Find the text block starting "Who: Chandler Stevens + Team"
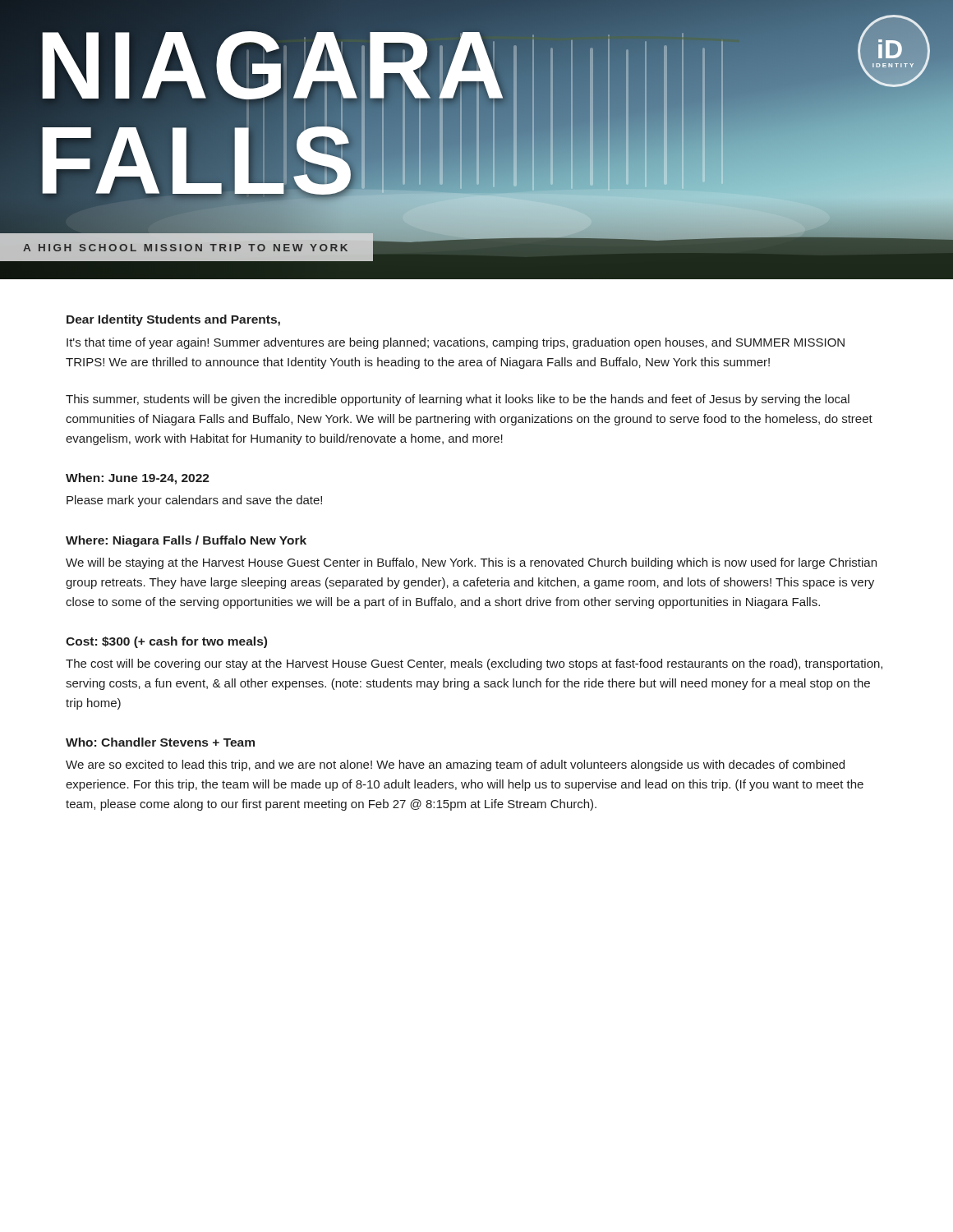This screenshot has height=1232, width=953. pyautogui.click(x=161, y=742)
